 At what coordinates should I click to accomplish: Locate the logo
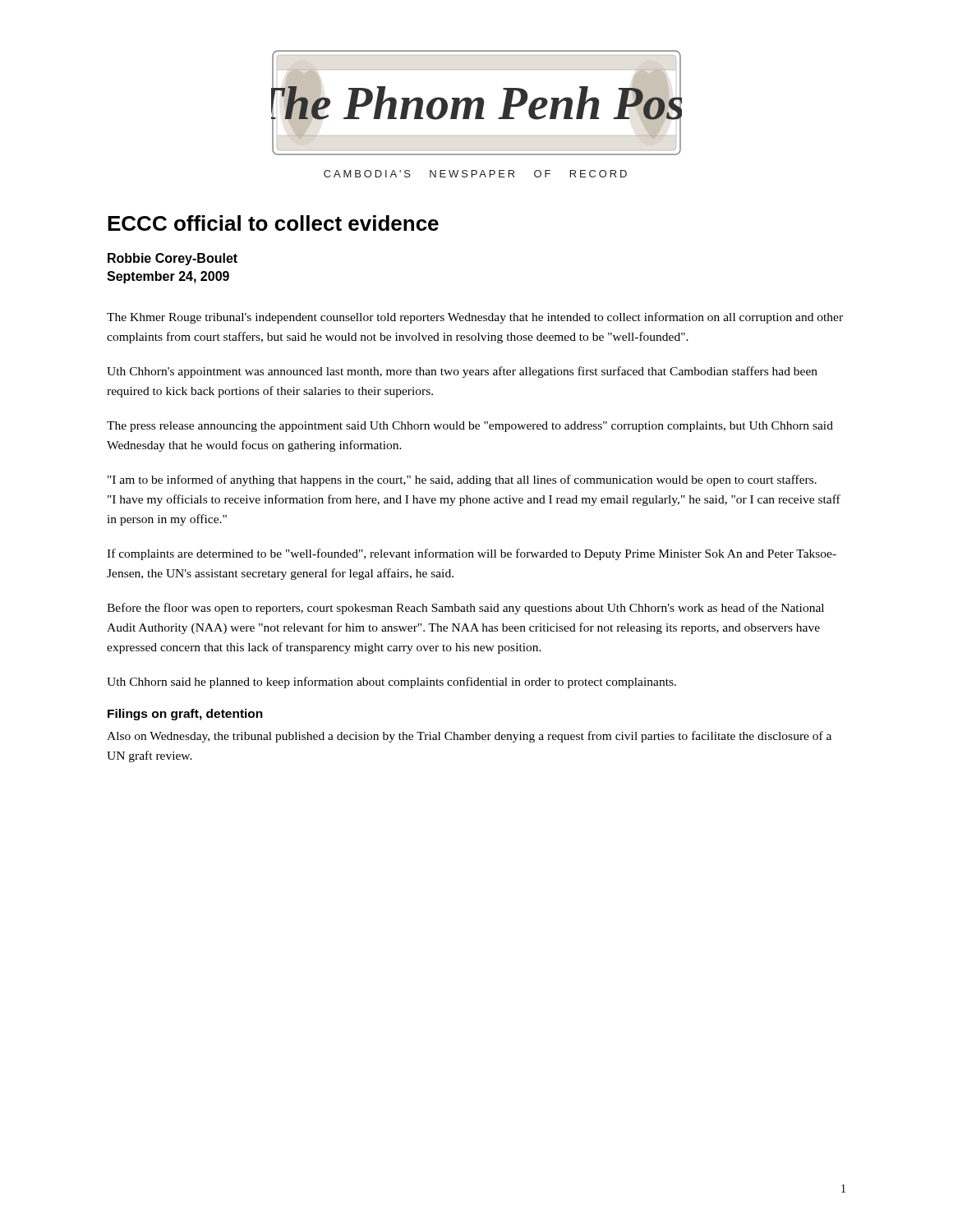click(x=476, y=104)
